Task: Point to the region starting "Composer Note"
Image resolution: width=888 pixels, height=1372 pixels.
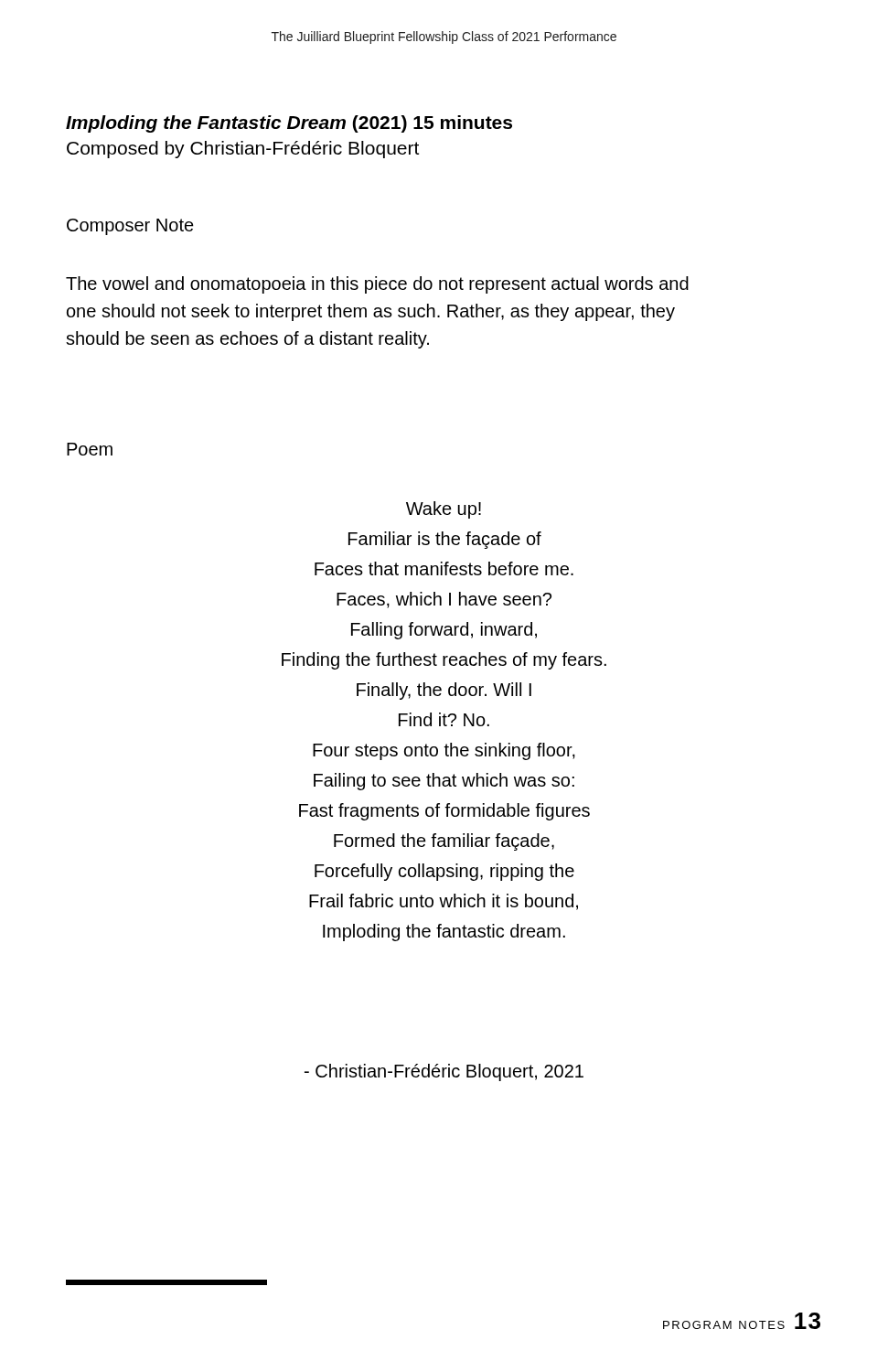Action: tap(130, 225)
